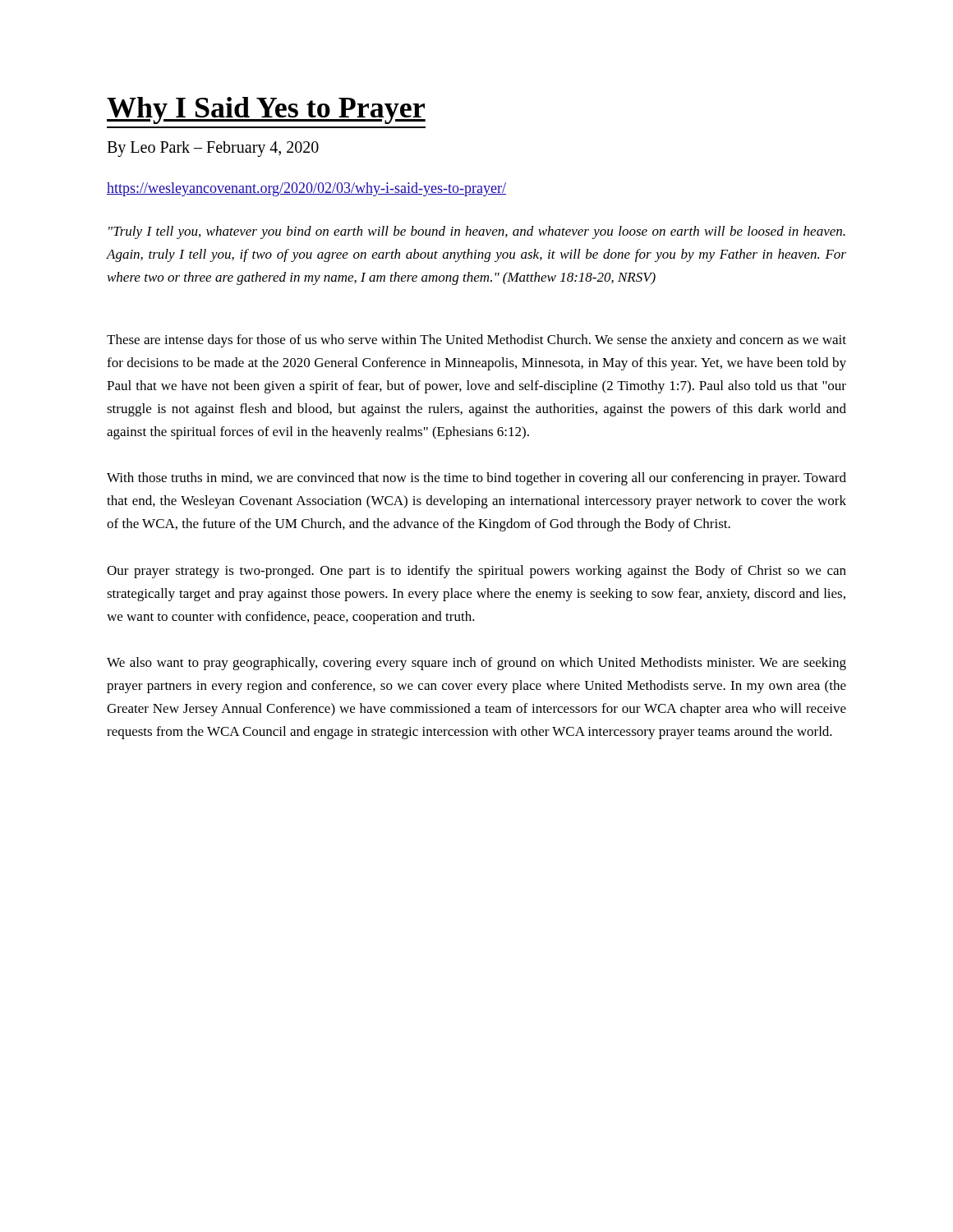Click the title that begins "Why I Said Yes"
This screenshot has width=953, height=1232.
[266, 108]
